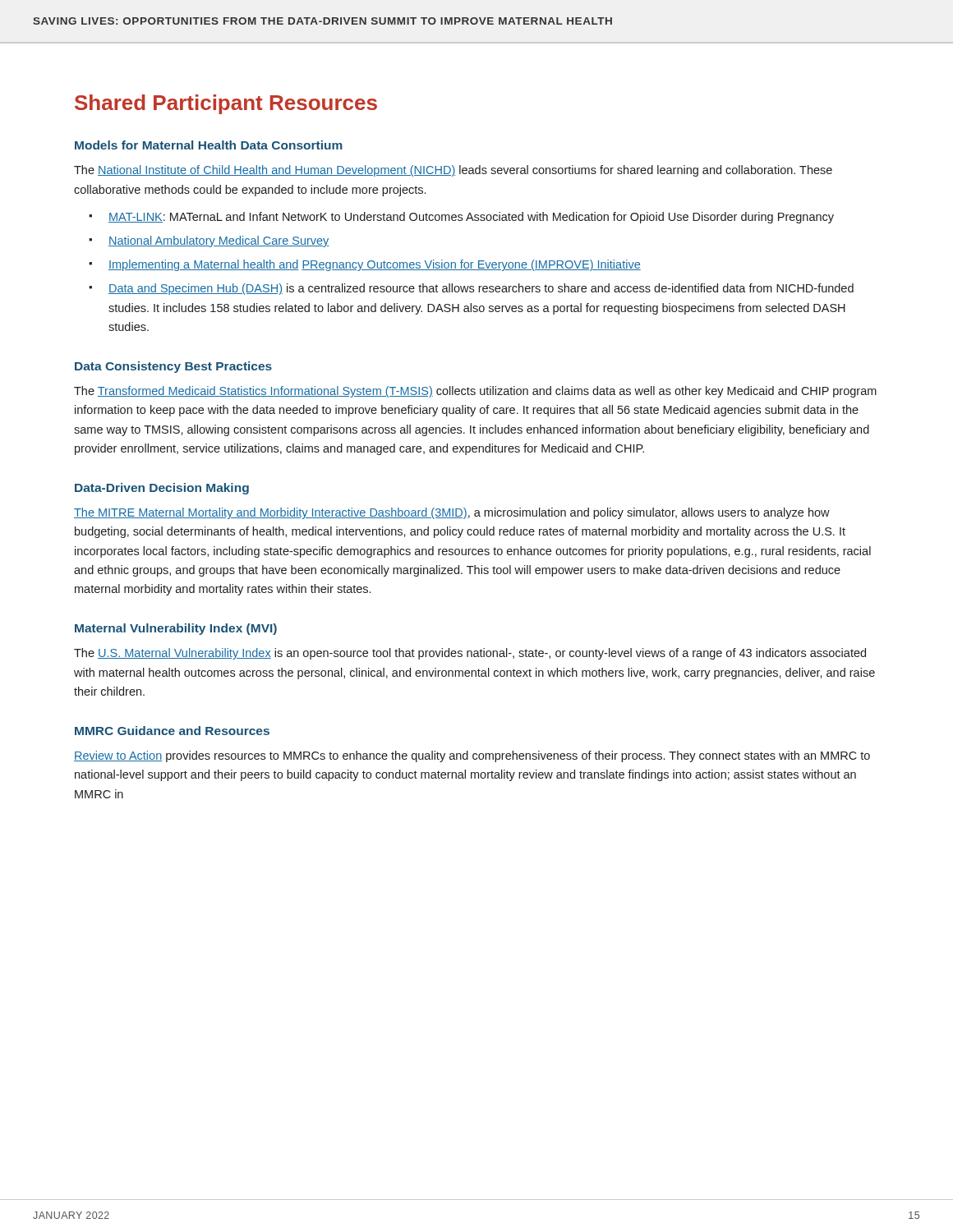Image resolution: width=953 pixels, height=1232 pixels.
Task: Locate the section header that reads "Models for Maternal Health"
Action: click(x=208, y=145)
